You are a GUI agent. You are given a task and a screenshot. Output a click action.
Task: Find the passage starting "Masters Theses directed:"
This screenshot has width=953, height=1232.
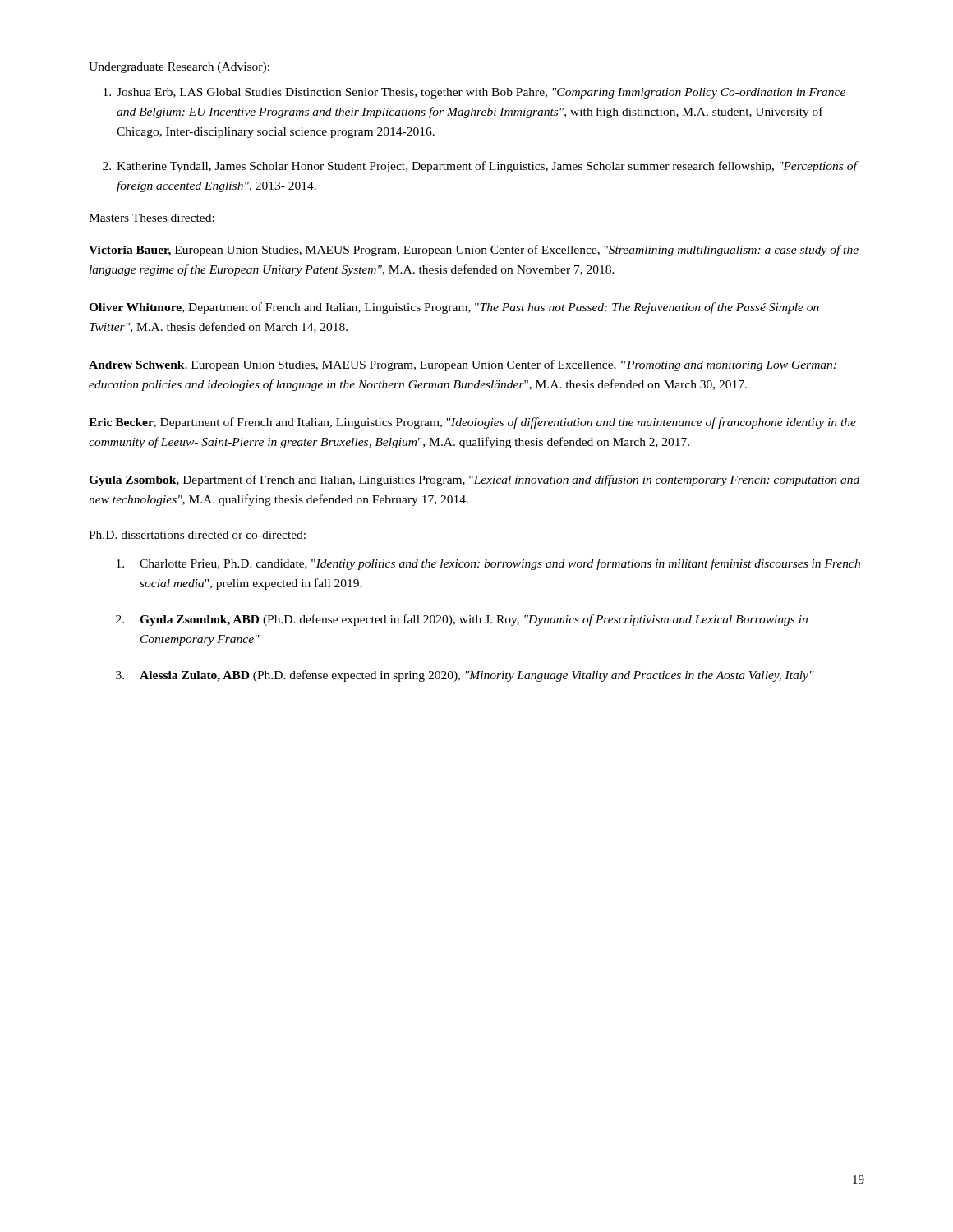[152, 217]
